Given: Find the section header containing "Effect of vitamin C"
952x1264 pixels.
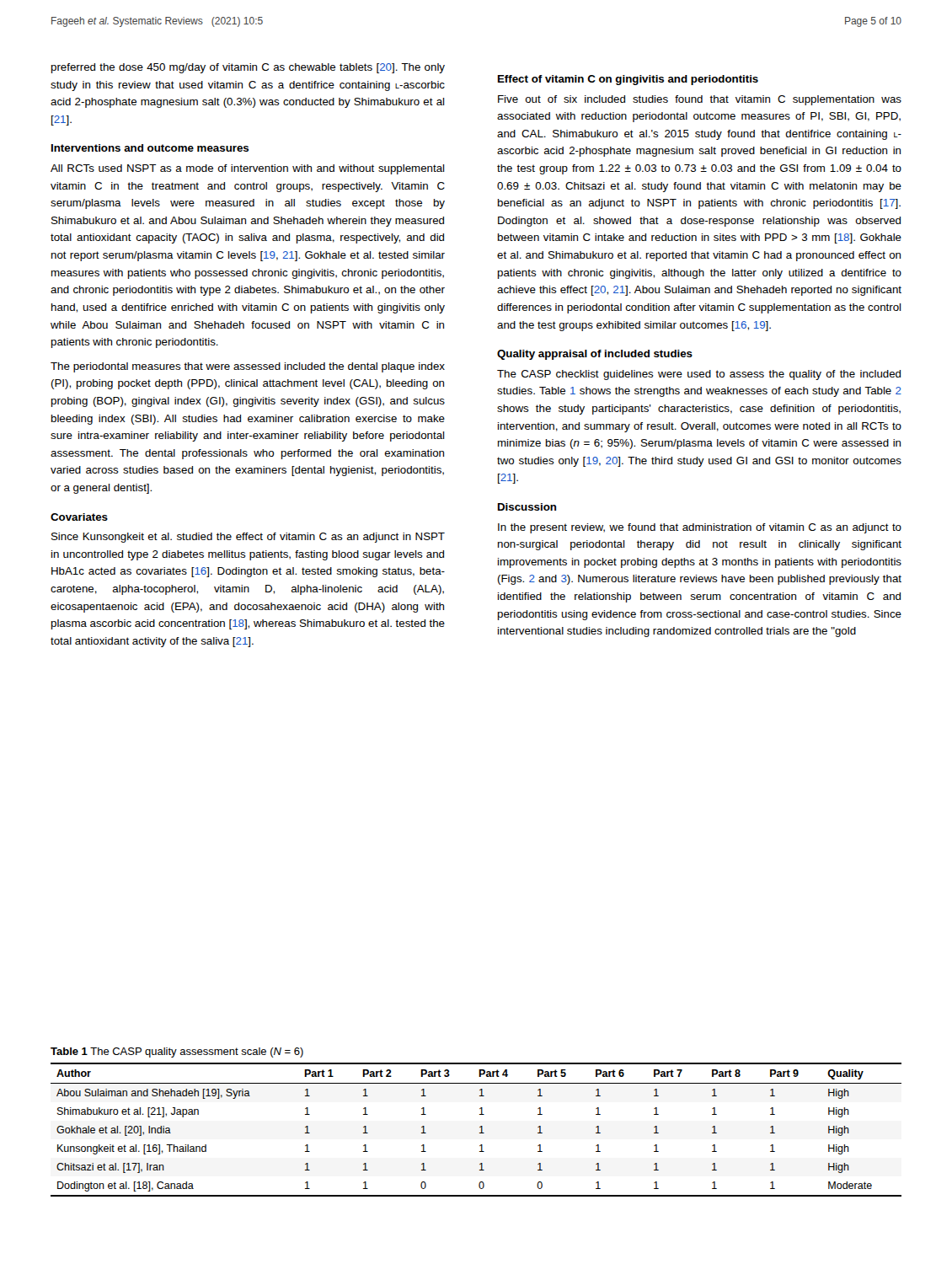Looking at the screenshot, I should [628, 79].
